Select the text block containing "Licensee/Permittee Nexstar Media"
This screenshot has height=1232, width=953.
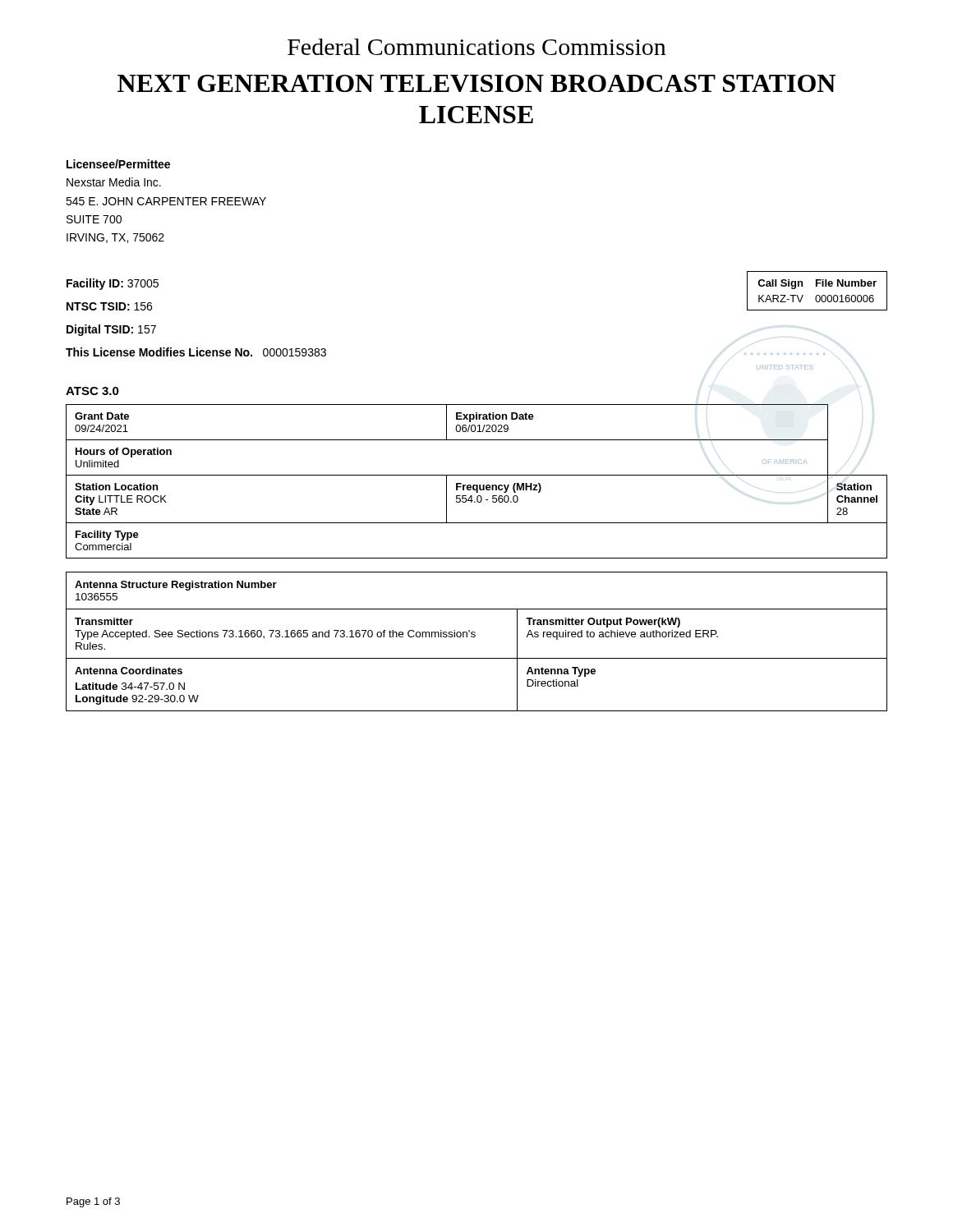pyautogui.click(x=118, y=164)
